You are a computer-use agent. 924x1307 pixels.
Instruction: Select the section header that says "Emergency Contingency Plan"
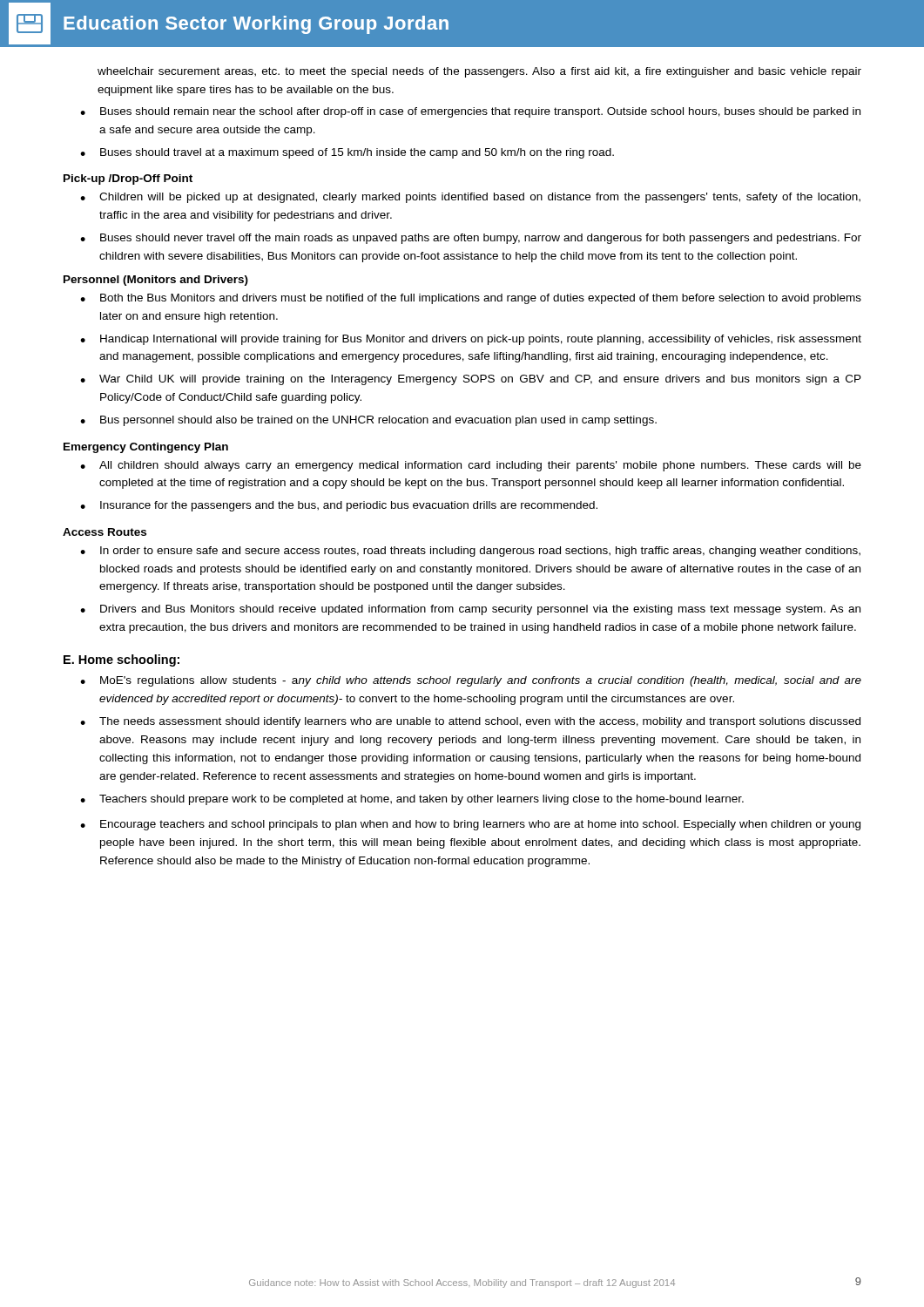pos(146,446)
